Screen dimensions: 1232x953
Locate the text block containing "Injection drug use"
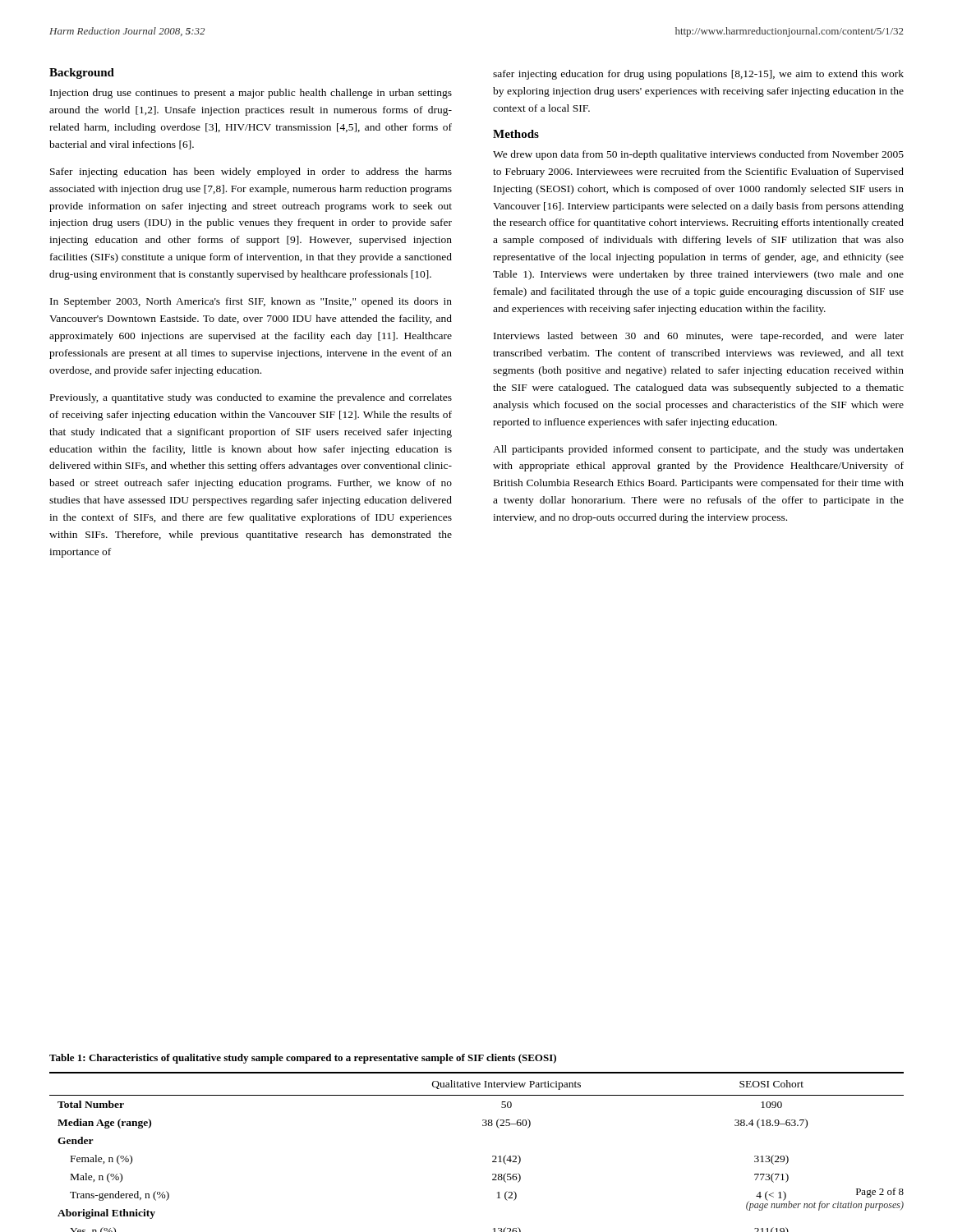click(251, 118)
